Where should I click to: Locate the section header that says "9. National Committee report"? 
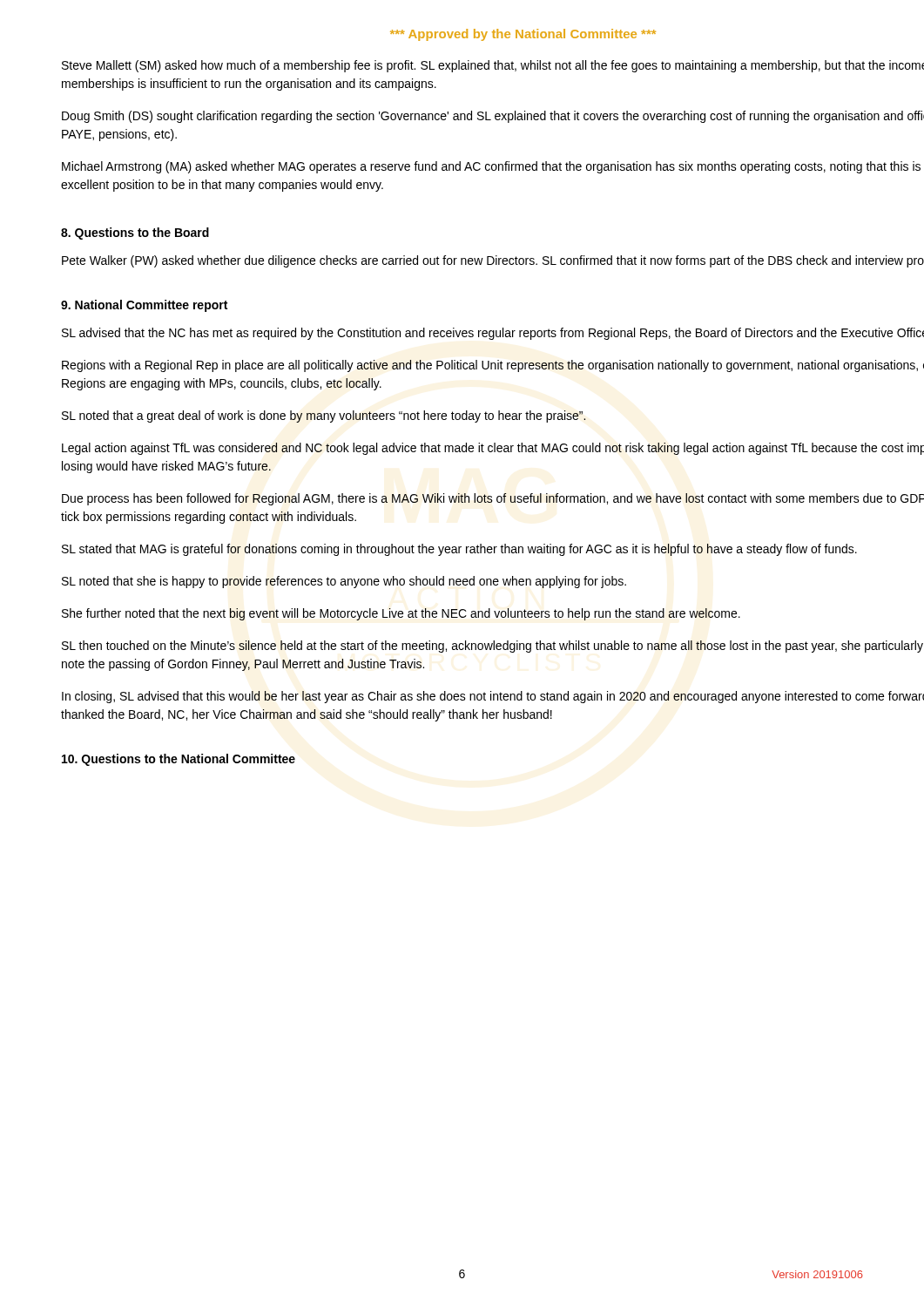[144, 305]
